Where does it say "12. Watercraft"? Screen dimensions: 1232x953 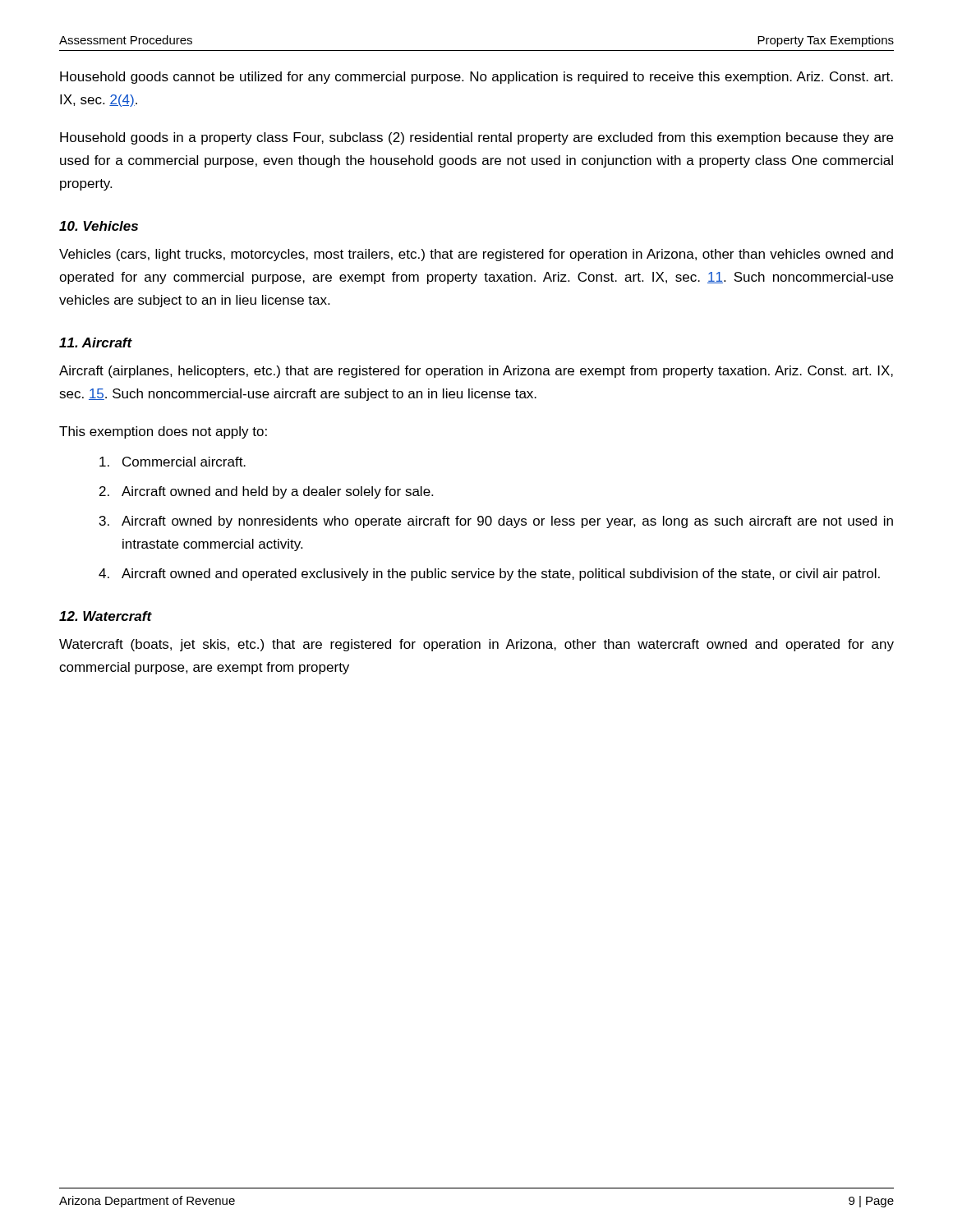(x=105, y=616)
